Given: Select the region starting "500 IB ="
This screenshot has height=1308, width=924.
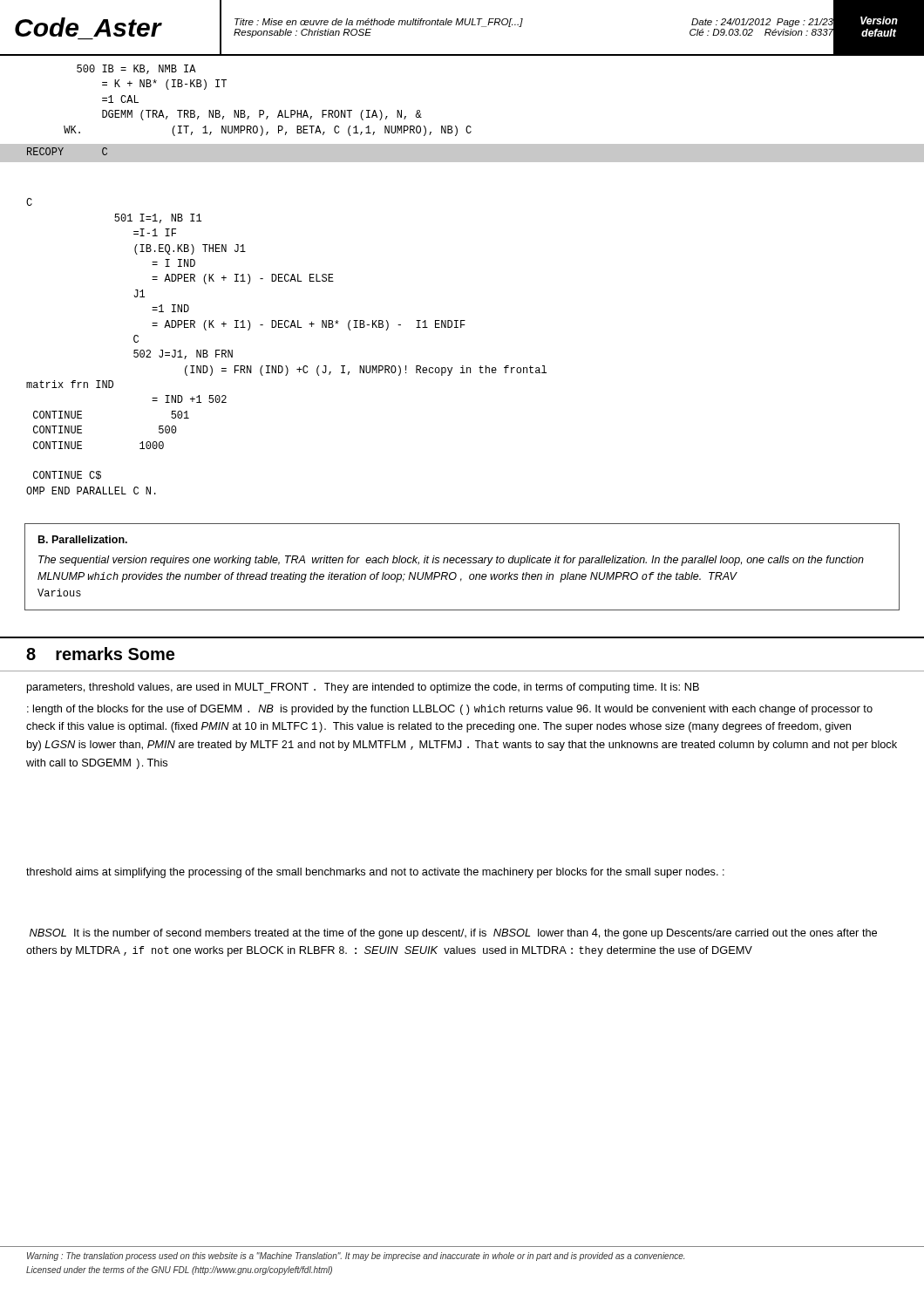Looking at the screenshot, I should click(x=136, y=69).
